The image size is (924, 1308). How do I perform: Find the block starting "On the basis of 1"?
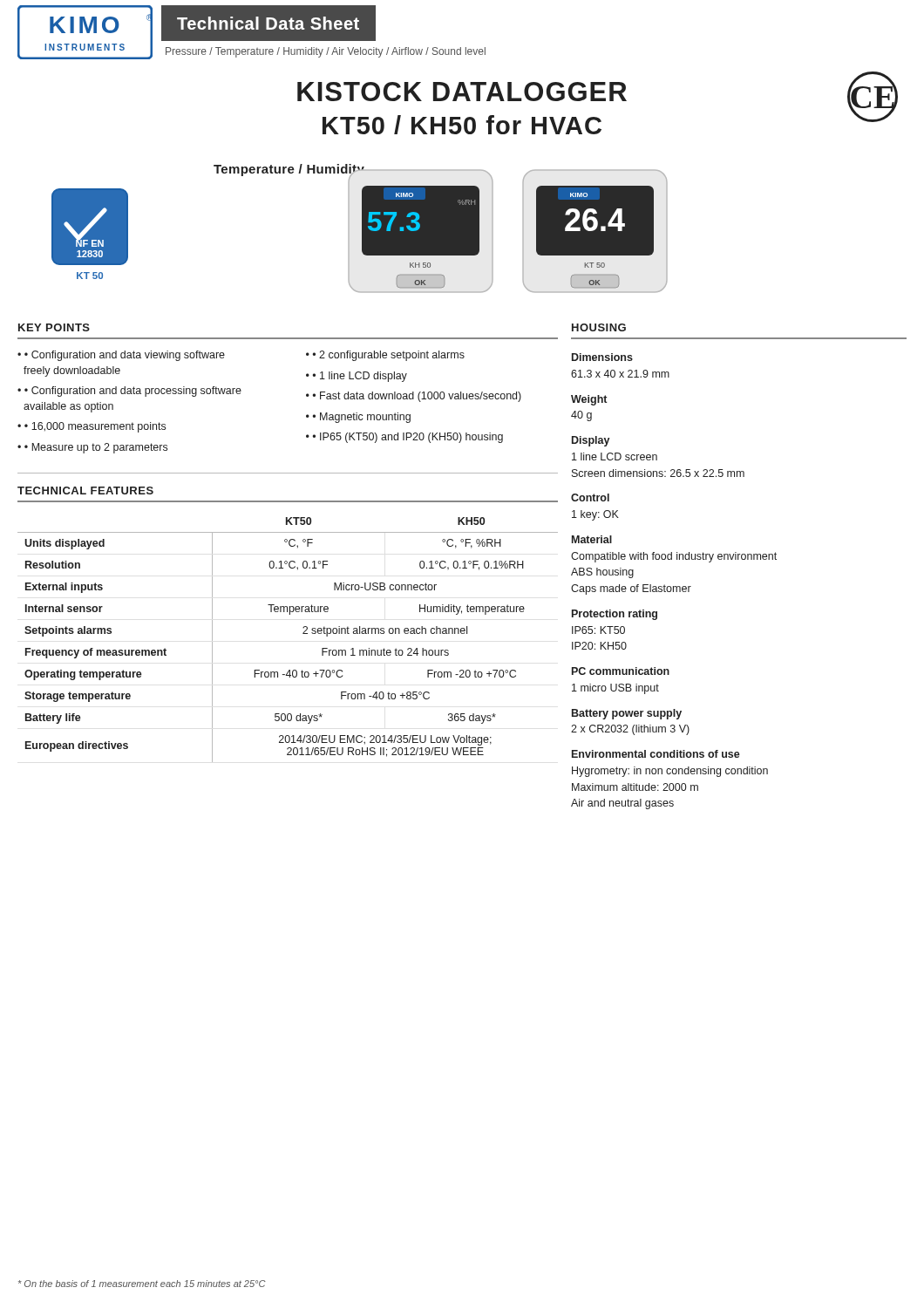(141, 1284)
